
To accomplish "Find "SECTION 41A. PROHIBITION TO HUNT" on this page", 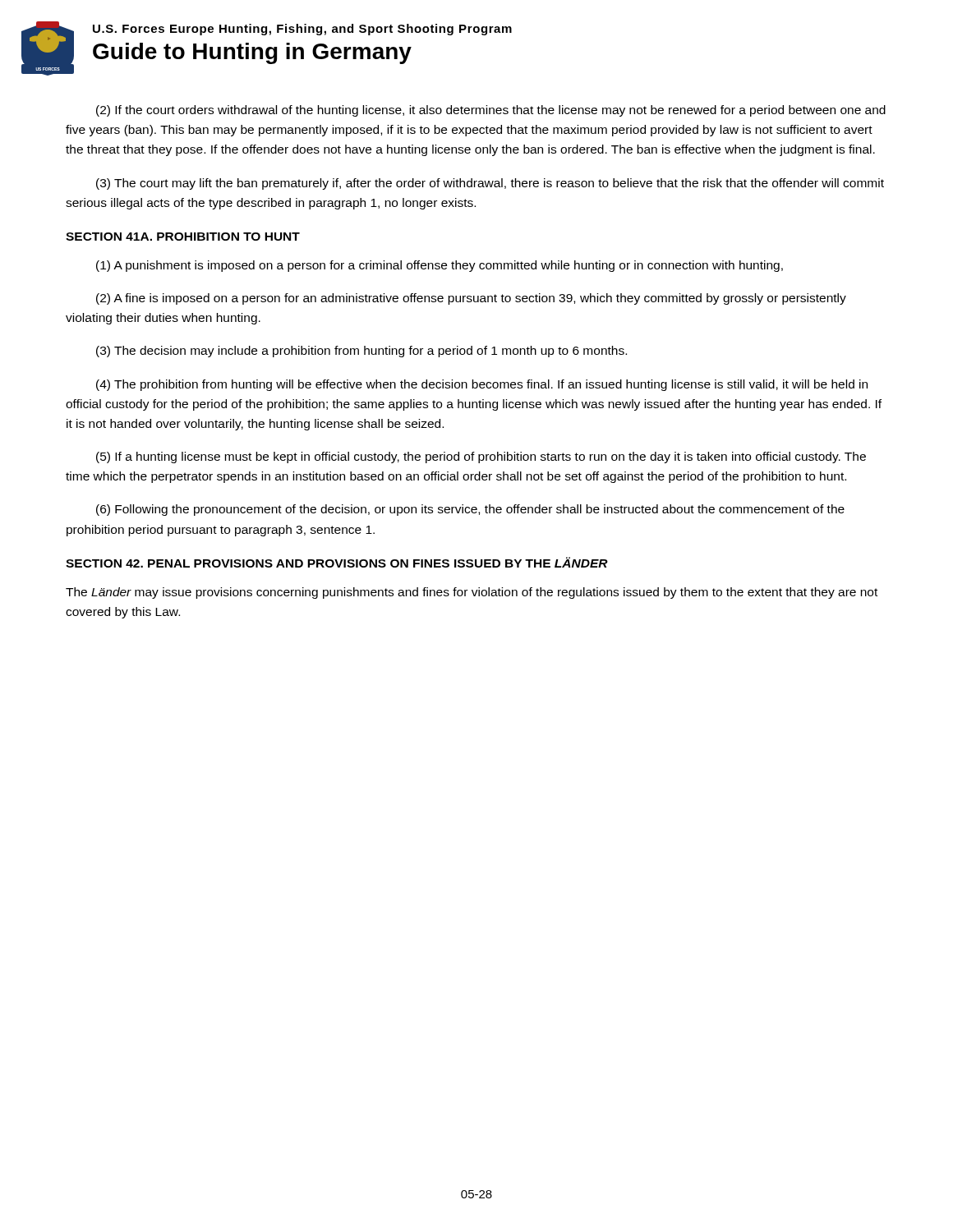I will coord(183,236).
